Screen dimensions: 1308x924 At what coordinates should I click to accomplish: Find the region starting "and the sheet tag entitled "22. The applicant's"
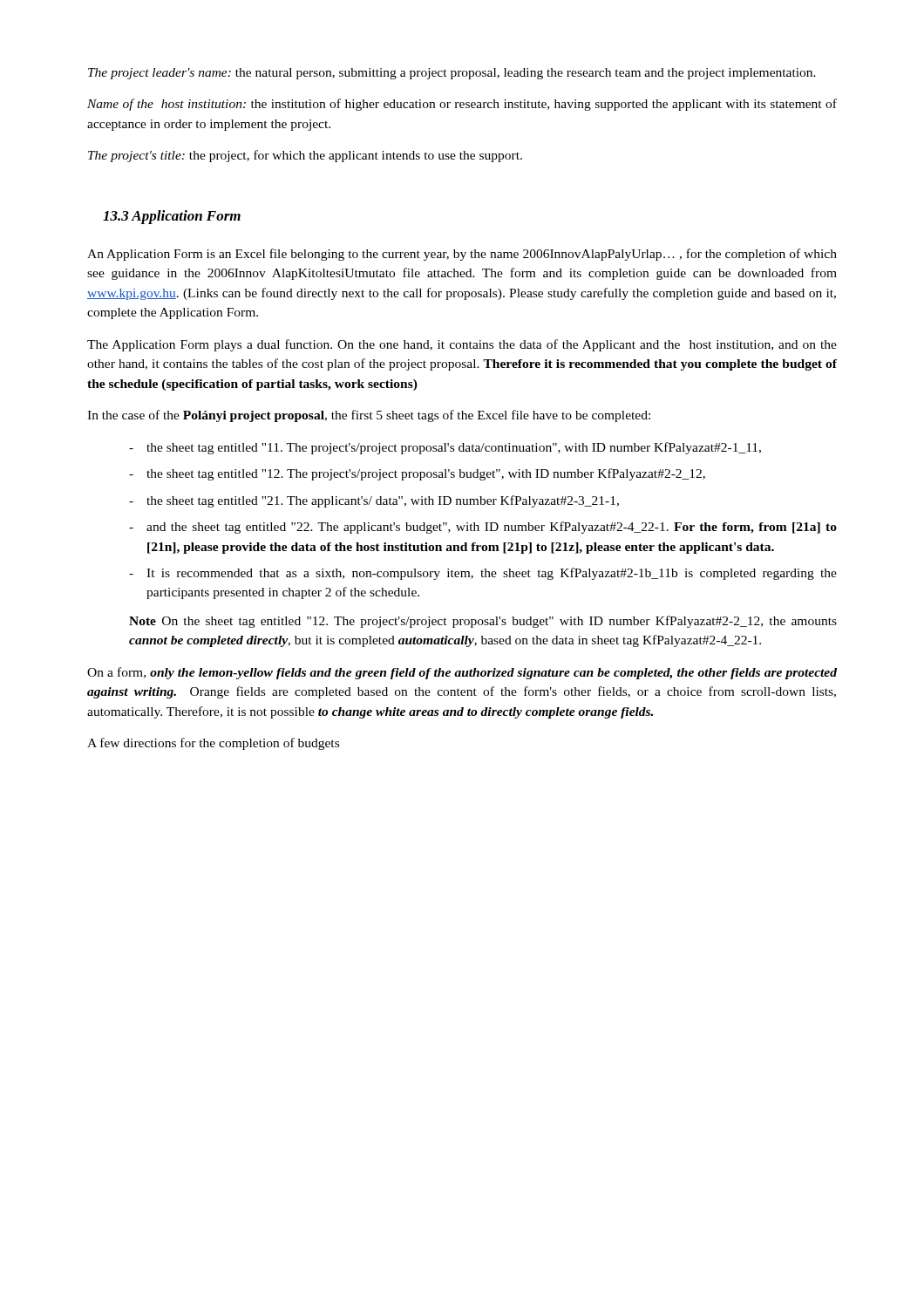pyautogui.click(x=492, y=536)
